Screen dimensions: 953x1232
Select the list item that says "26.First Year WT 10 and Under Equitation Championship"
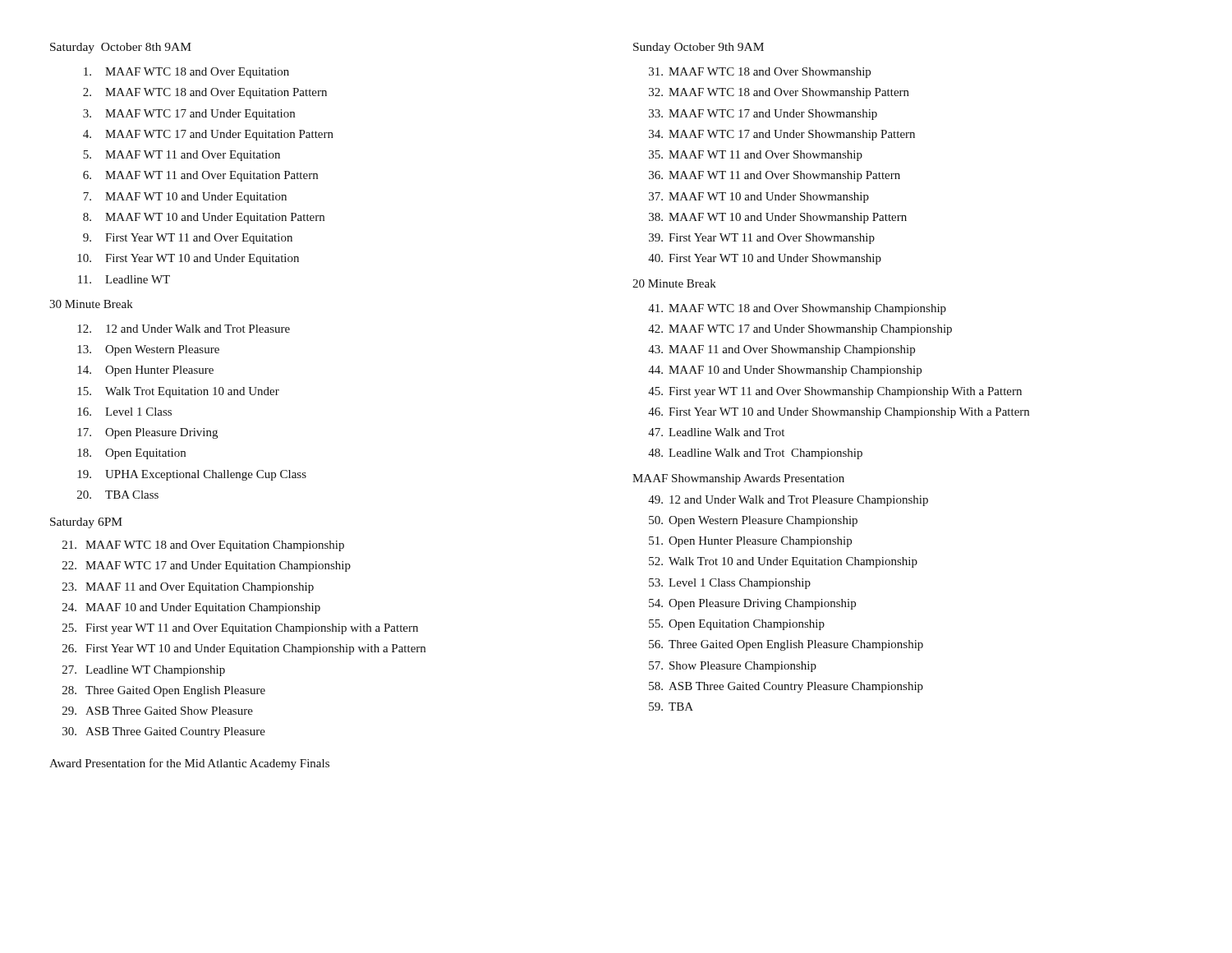tap(238, 649)
